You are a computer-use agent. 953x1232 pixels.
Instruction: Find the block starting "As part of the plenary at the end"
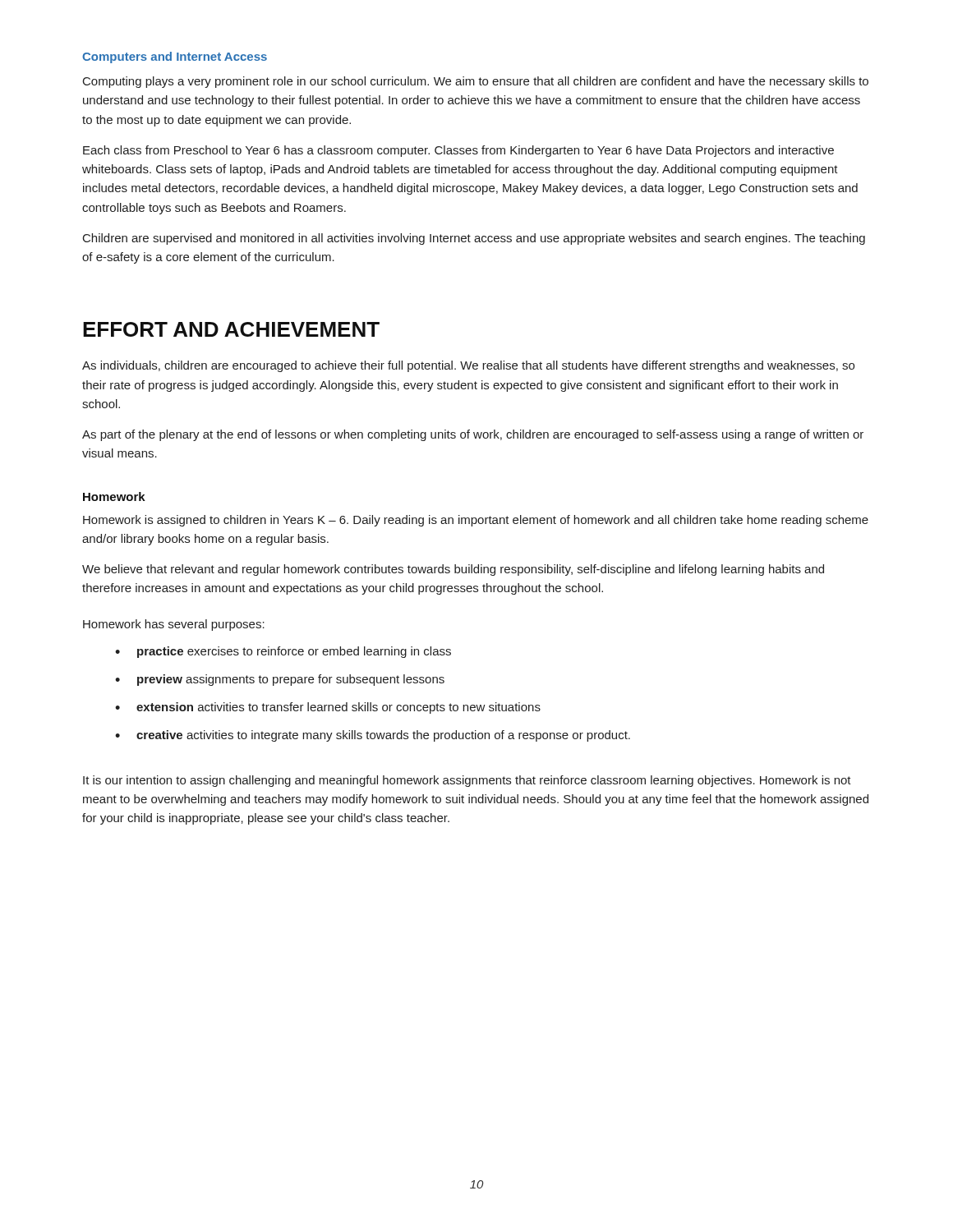[x=476, y=444]
